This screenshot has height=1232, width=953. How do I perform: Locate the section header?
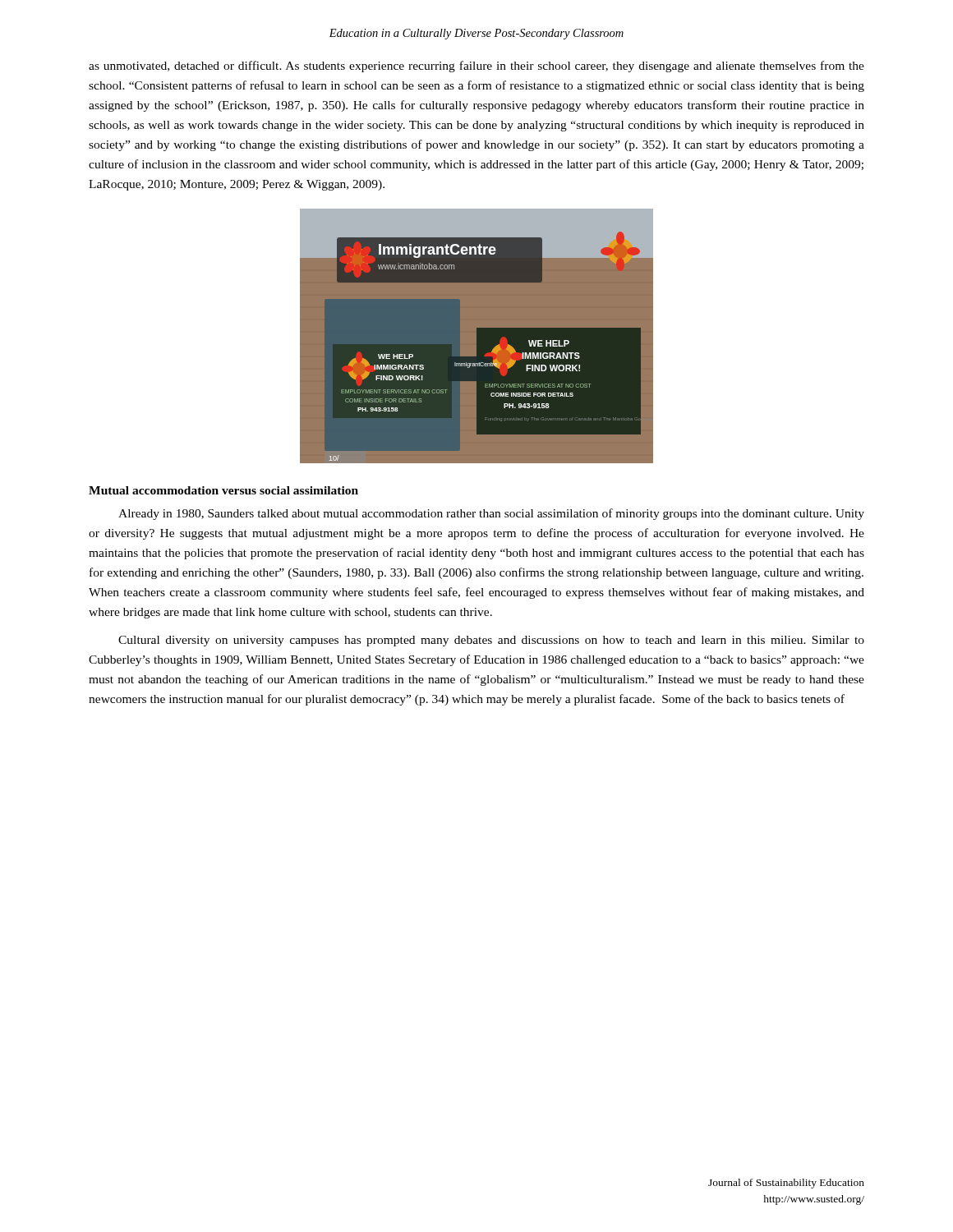[x=223, y=490]
